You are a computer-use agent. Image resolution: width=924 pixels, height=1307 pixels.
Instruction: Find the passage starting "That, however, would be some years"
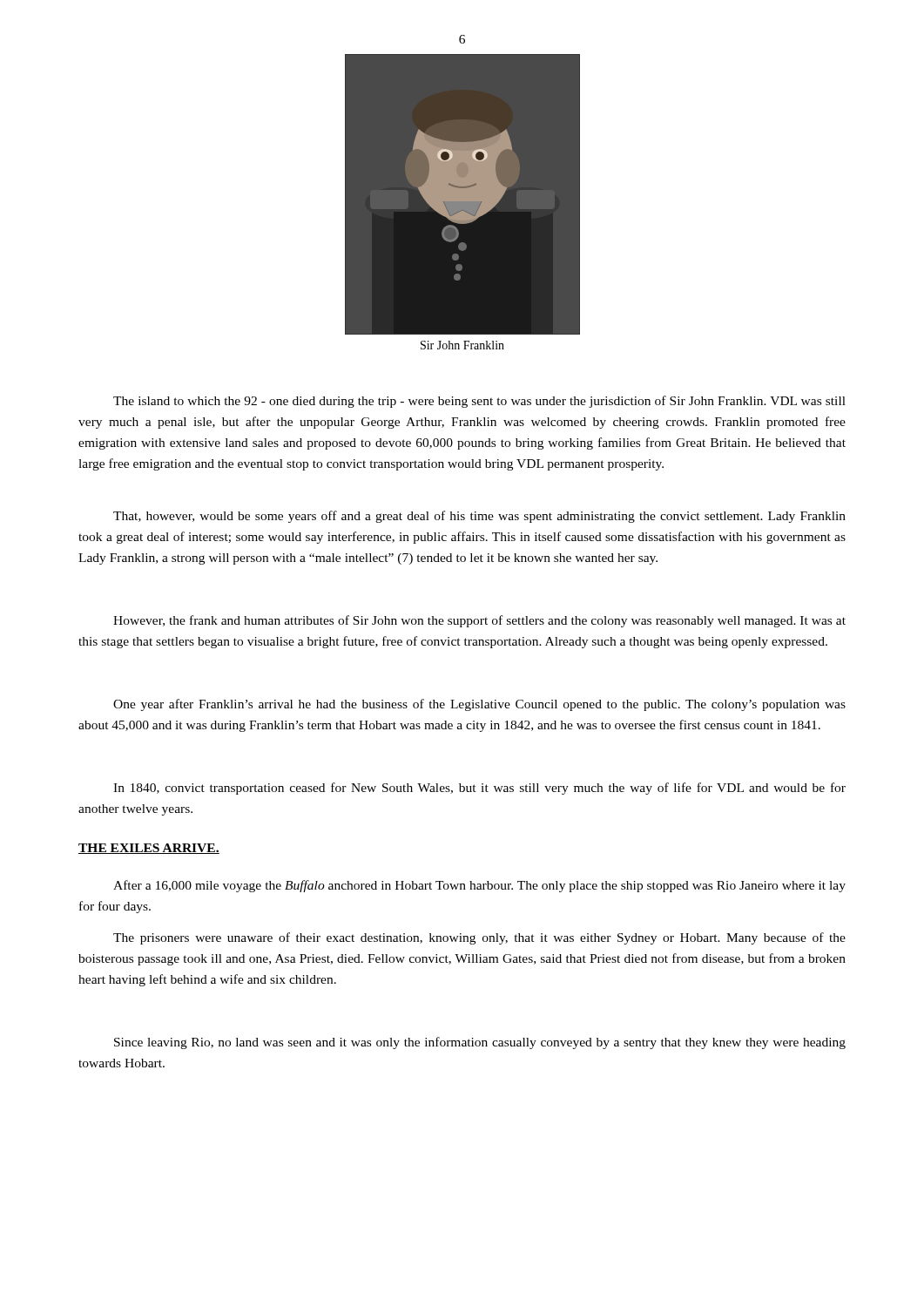click(x=462, y=537)
